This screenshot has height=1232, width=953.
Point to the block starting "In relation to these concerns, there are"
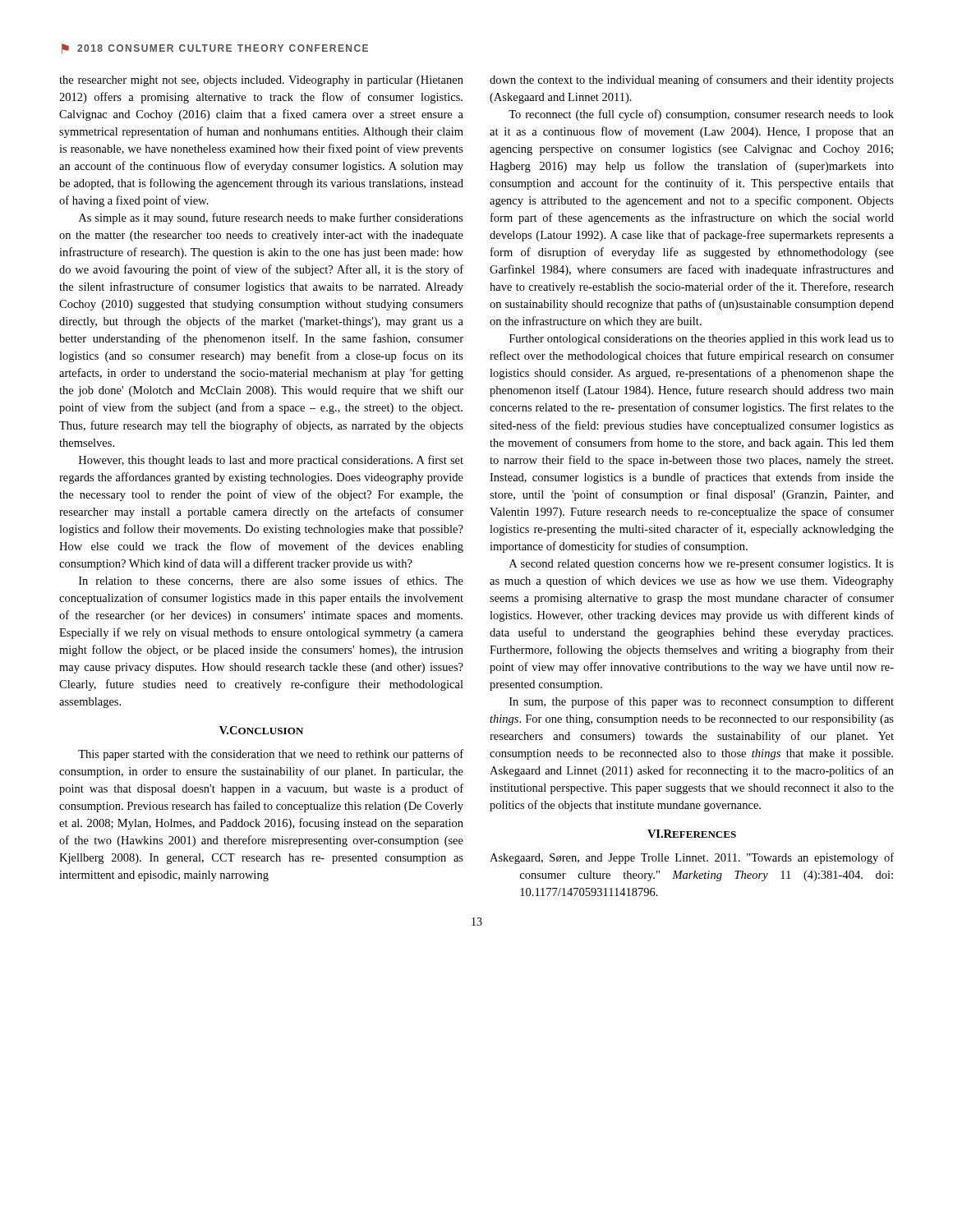click(x=261, y=641)
